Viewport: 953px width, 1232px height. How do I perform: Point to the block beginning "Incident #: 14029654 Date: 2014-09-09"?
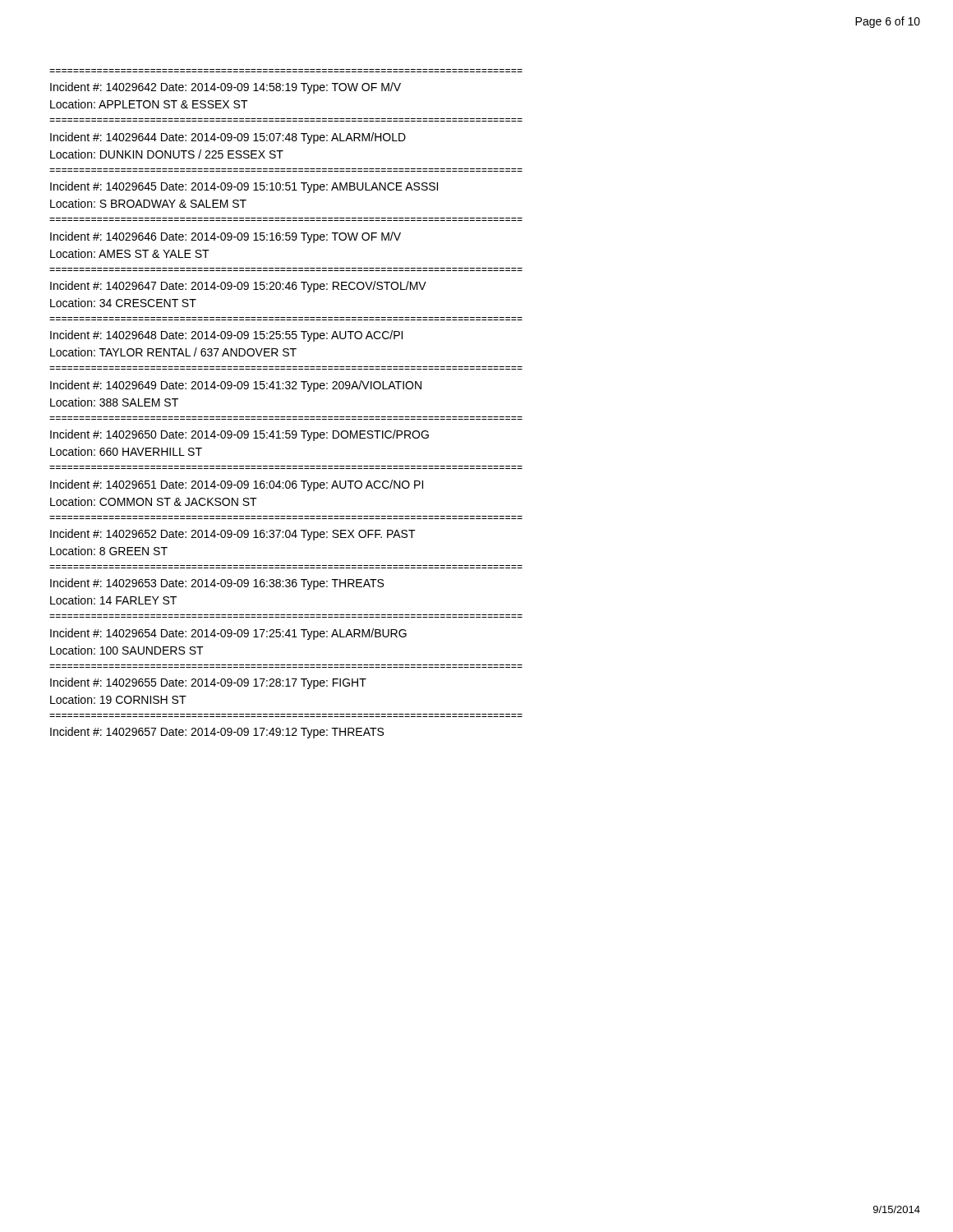point(228,634)
